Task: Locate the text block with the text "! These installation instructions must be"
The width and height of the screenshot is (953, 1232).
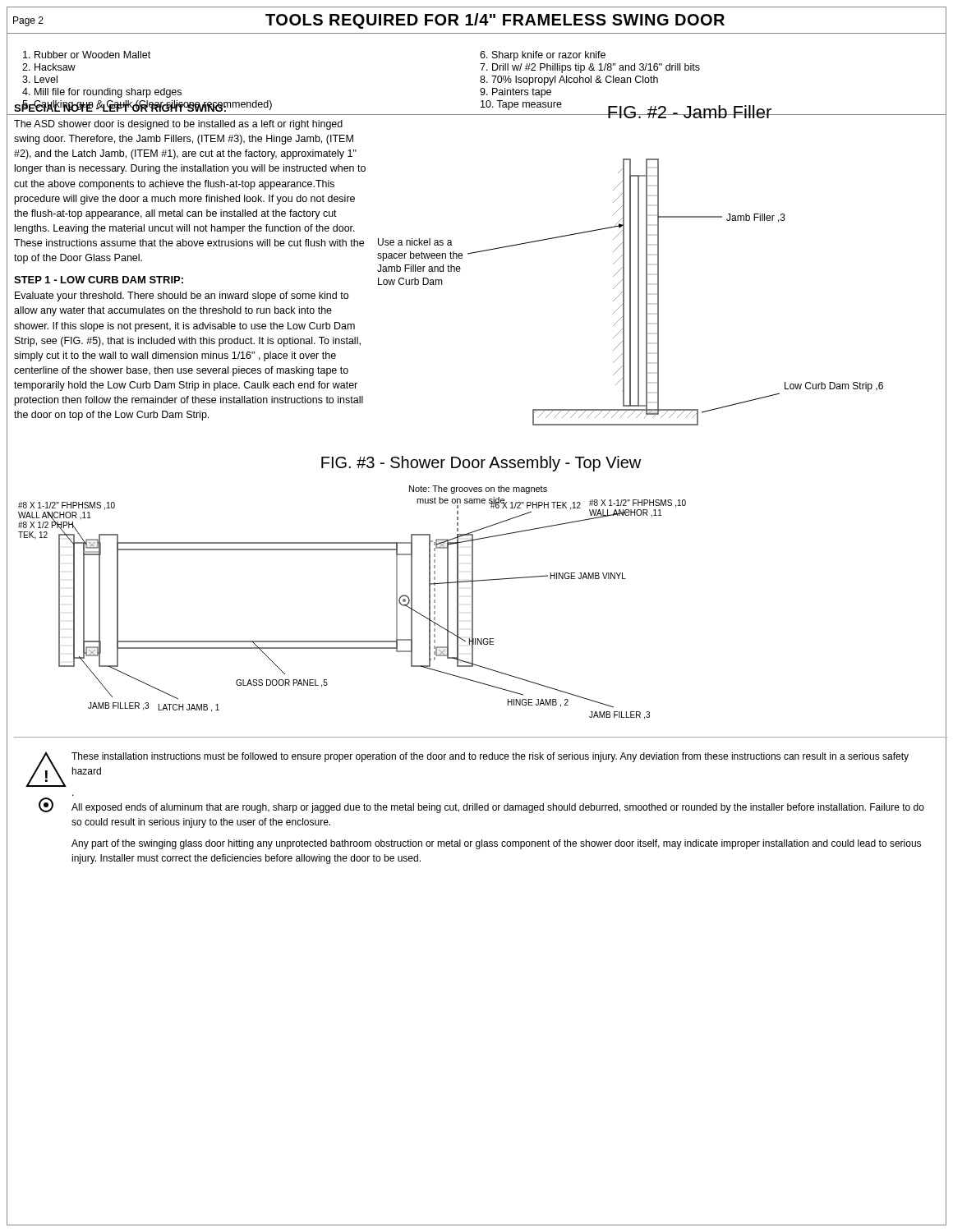Action: tap(481, 807)
